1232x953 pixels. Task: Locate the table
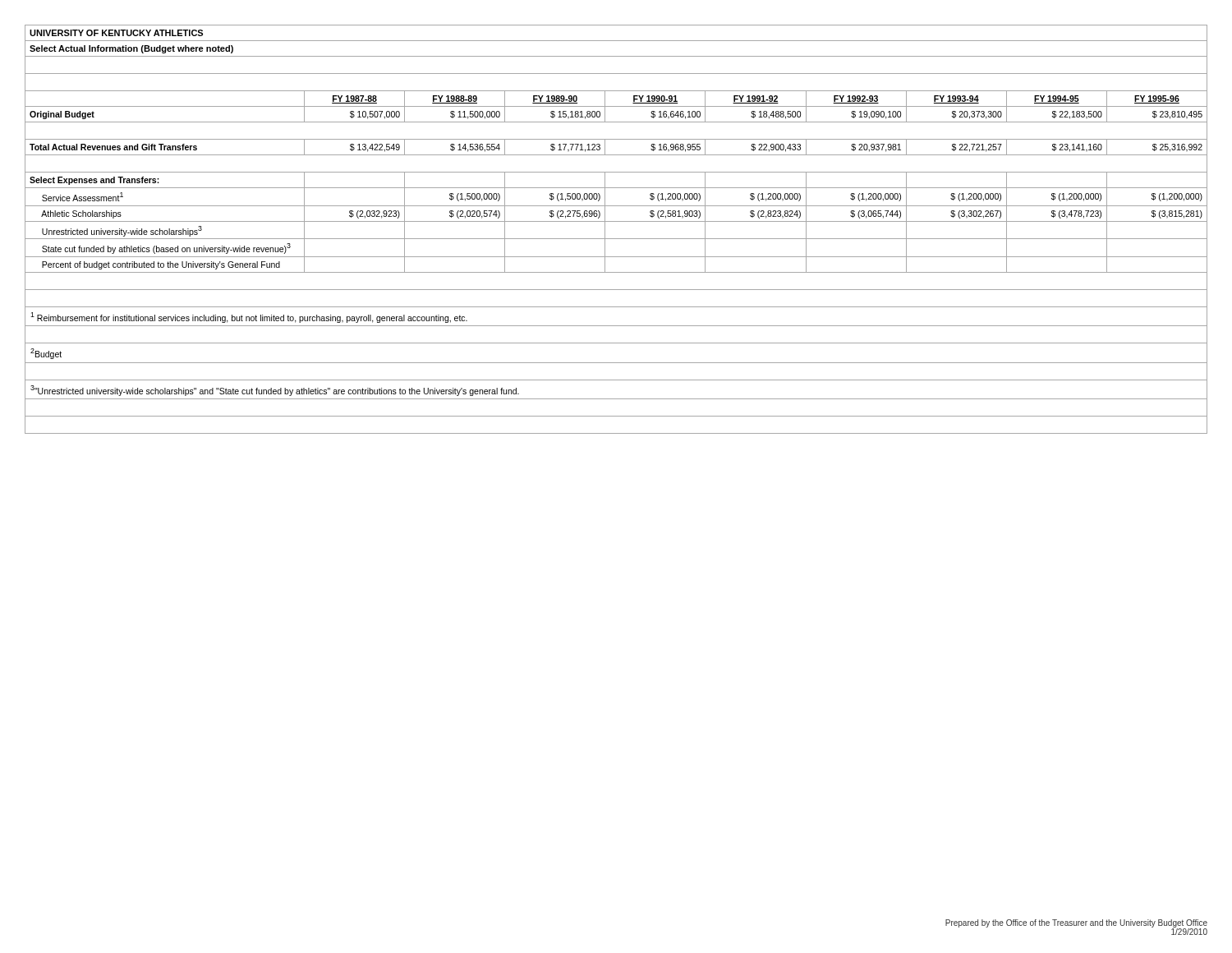[x=616, y=229]
